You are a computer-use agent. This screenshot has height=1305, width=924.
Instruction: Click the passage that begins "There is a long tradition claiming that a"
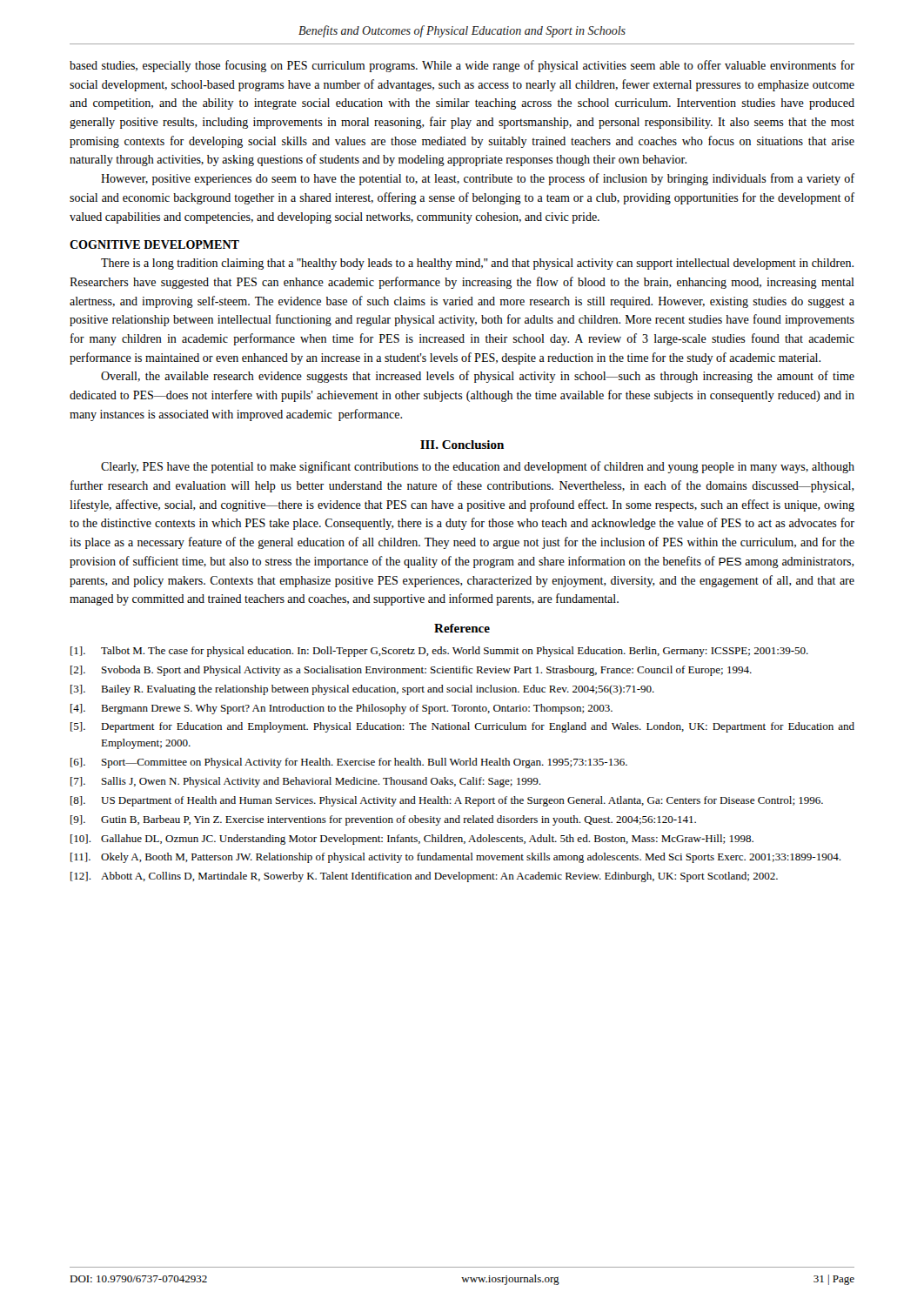[462, 339]
